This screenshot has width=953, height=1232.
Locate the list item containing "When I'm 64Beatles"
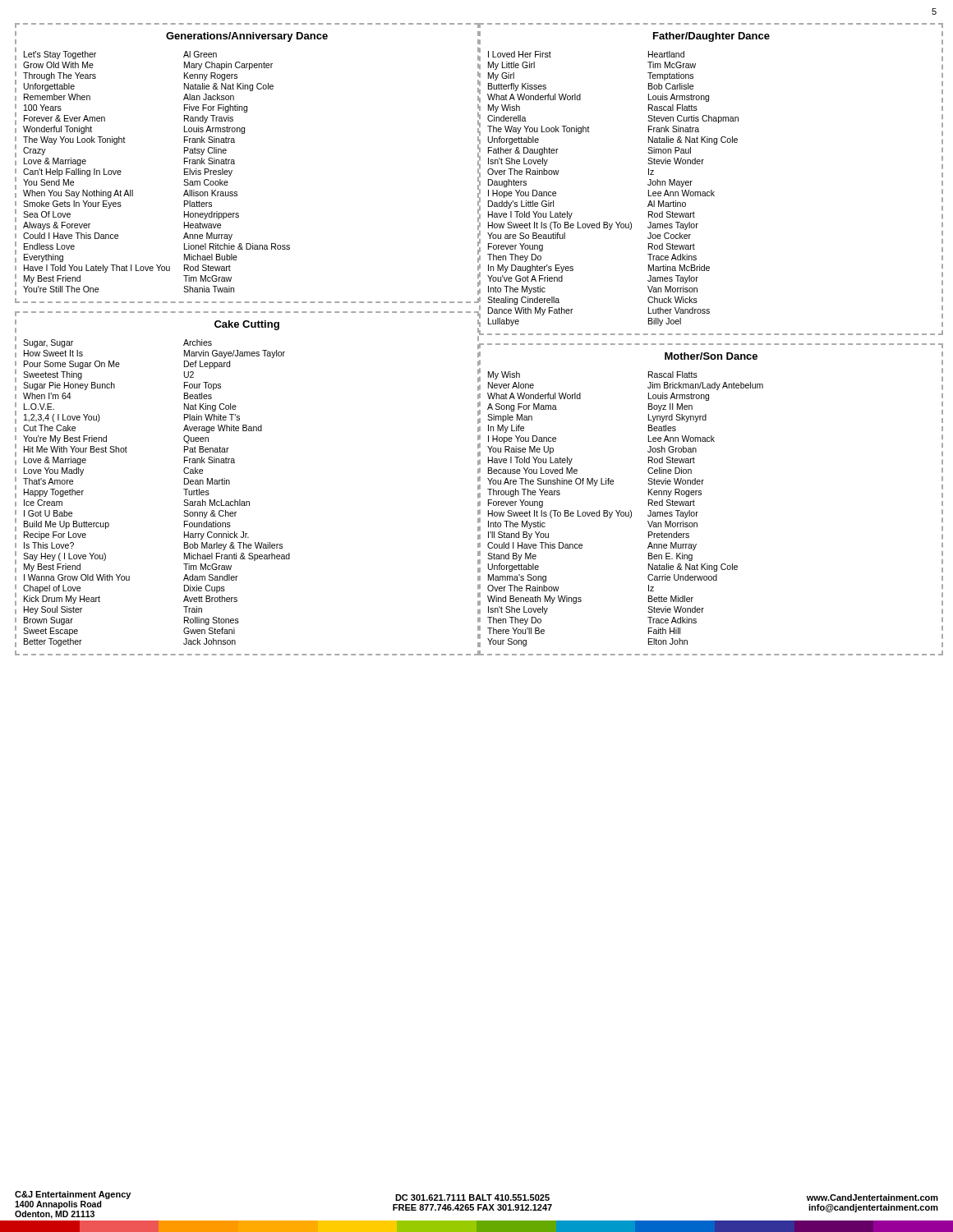(x=49, y=395)
